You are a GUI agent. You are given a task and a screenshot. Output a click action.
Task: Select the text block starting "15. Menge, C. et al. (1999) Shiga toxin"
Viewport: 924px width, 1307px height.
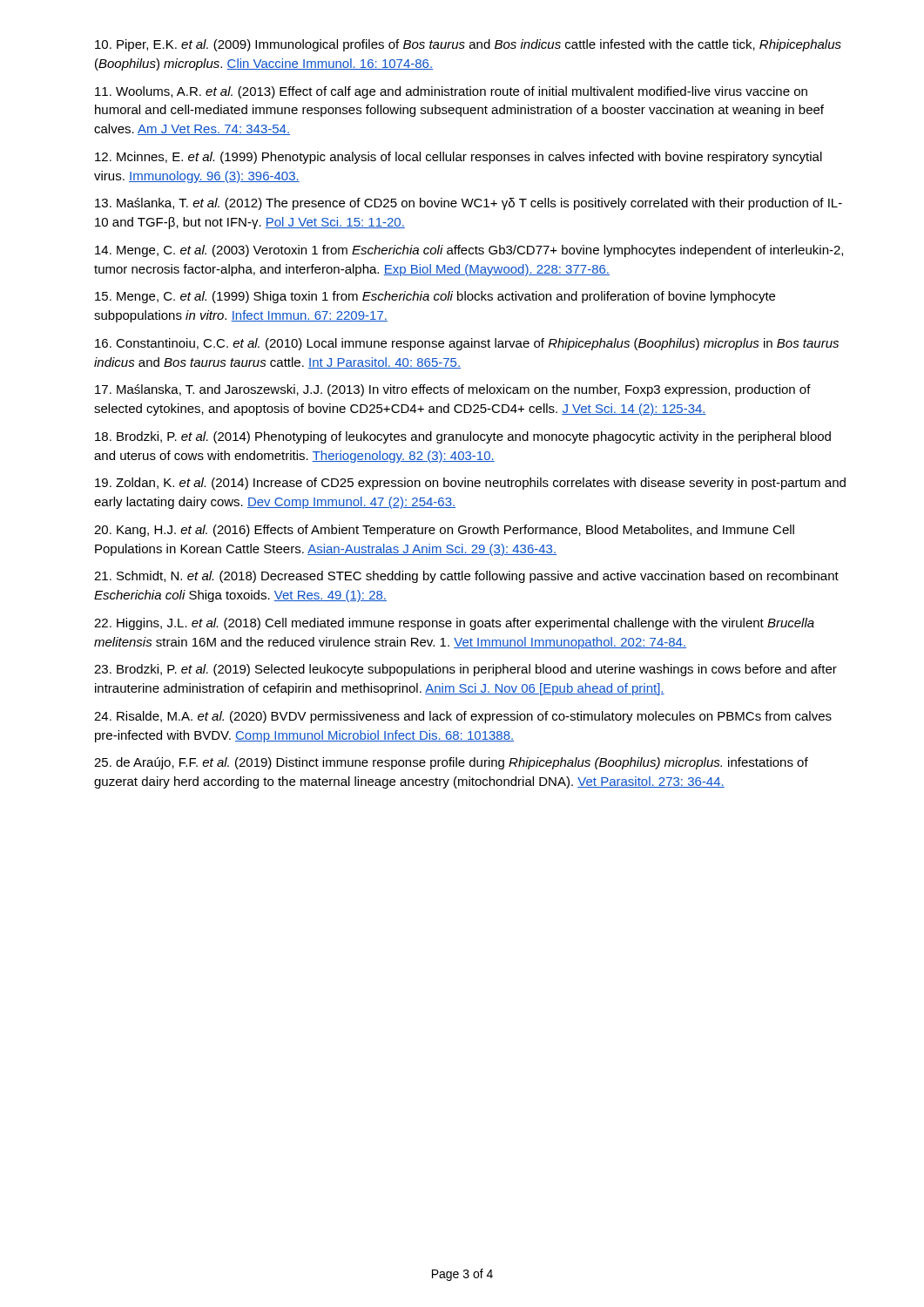tap(435, 306)
